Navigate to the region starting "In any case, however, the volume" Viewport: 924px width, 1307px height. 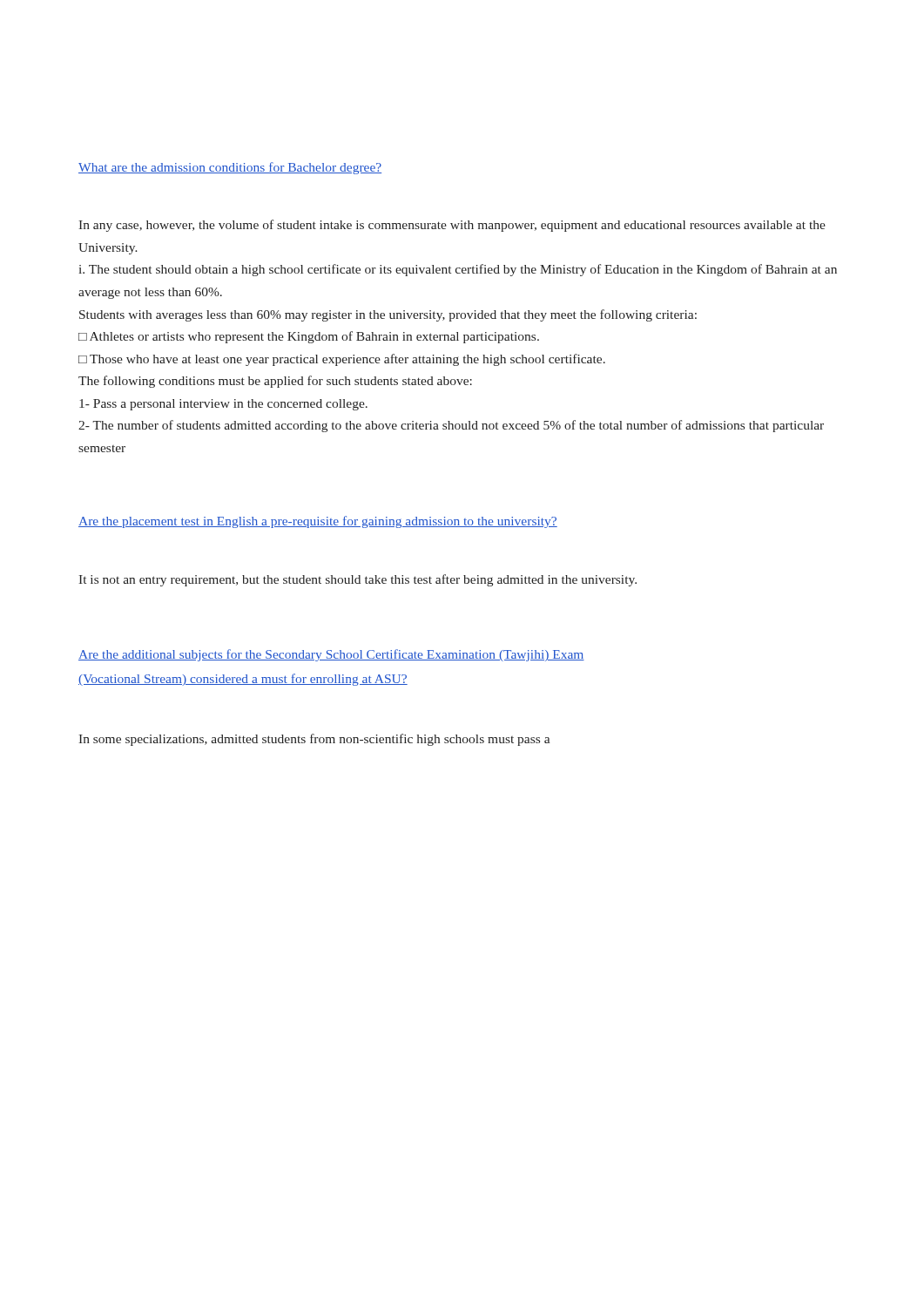click(x=458, y=269)
